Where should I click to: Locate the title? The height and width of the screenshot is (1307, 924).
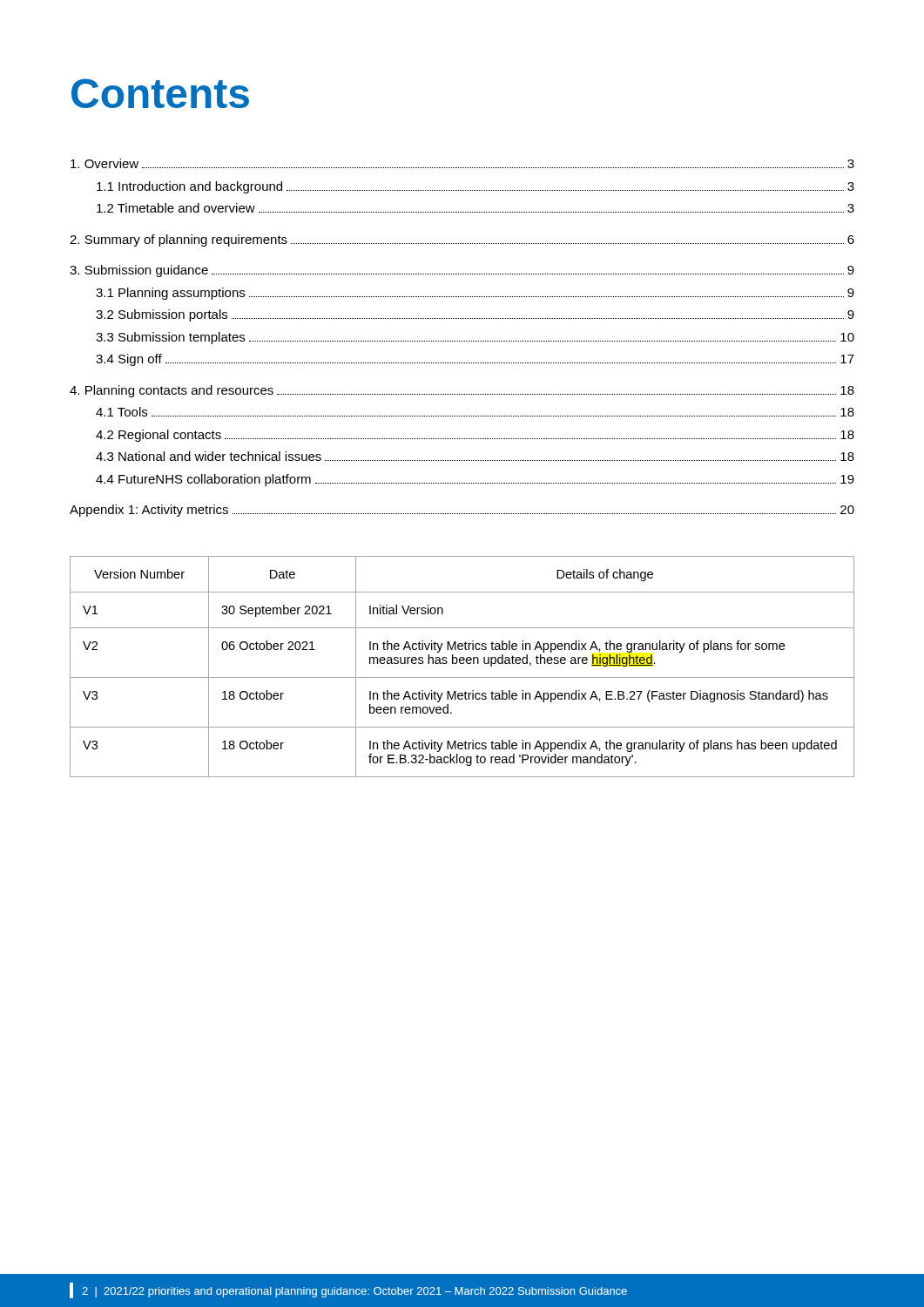click(x=160, y=94)
